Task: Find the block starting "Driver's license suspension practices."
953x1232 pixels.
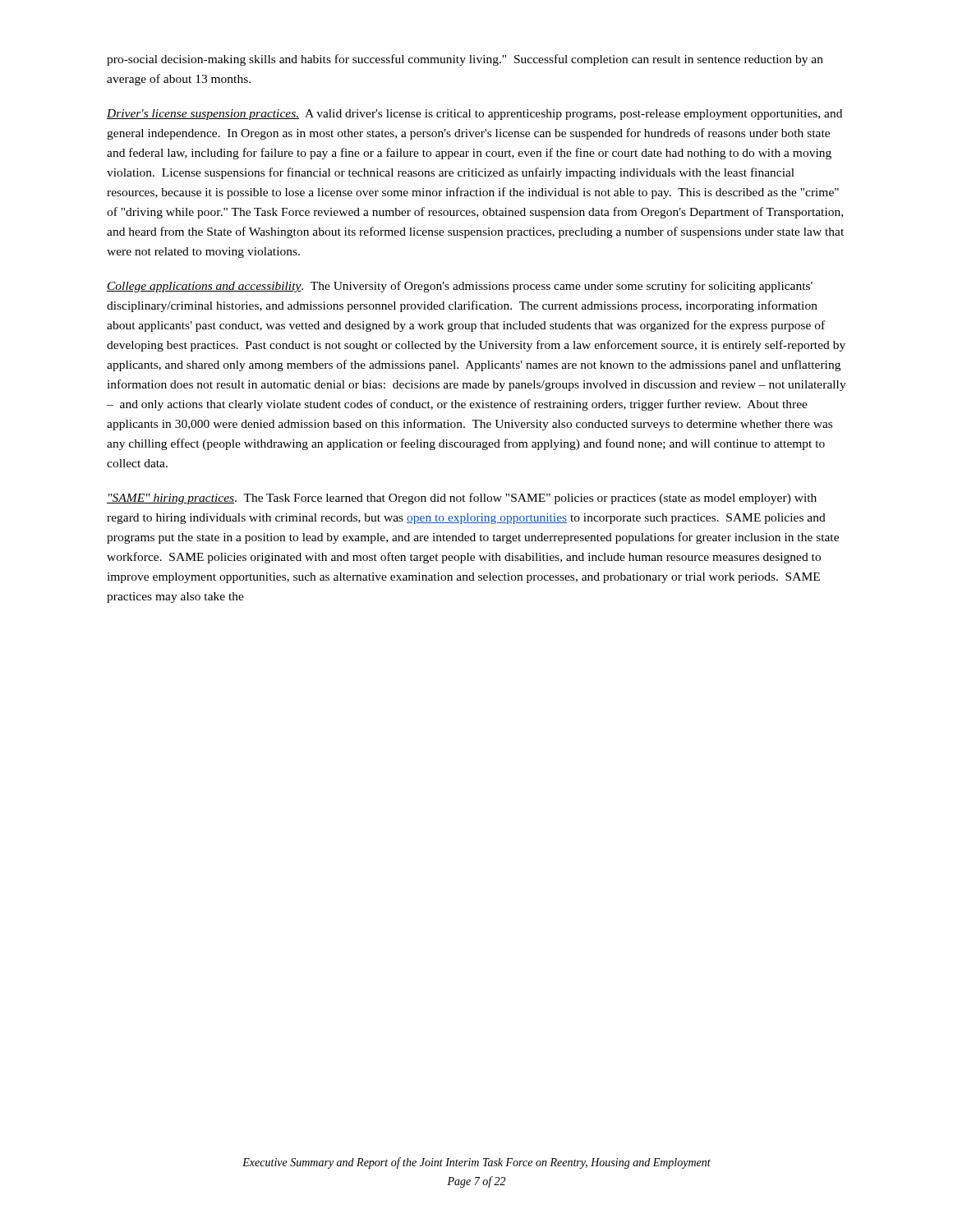Action: [x=475, y=182]
